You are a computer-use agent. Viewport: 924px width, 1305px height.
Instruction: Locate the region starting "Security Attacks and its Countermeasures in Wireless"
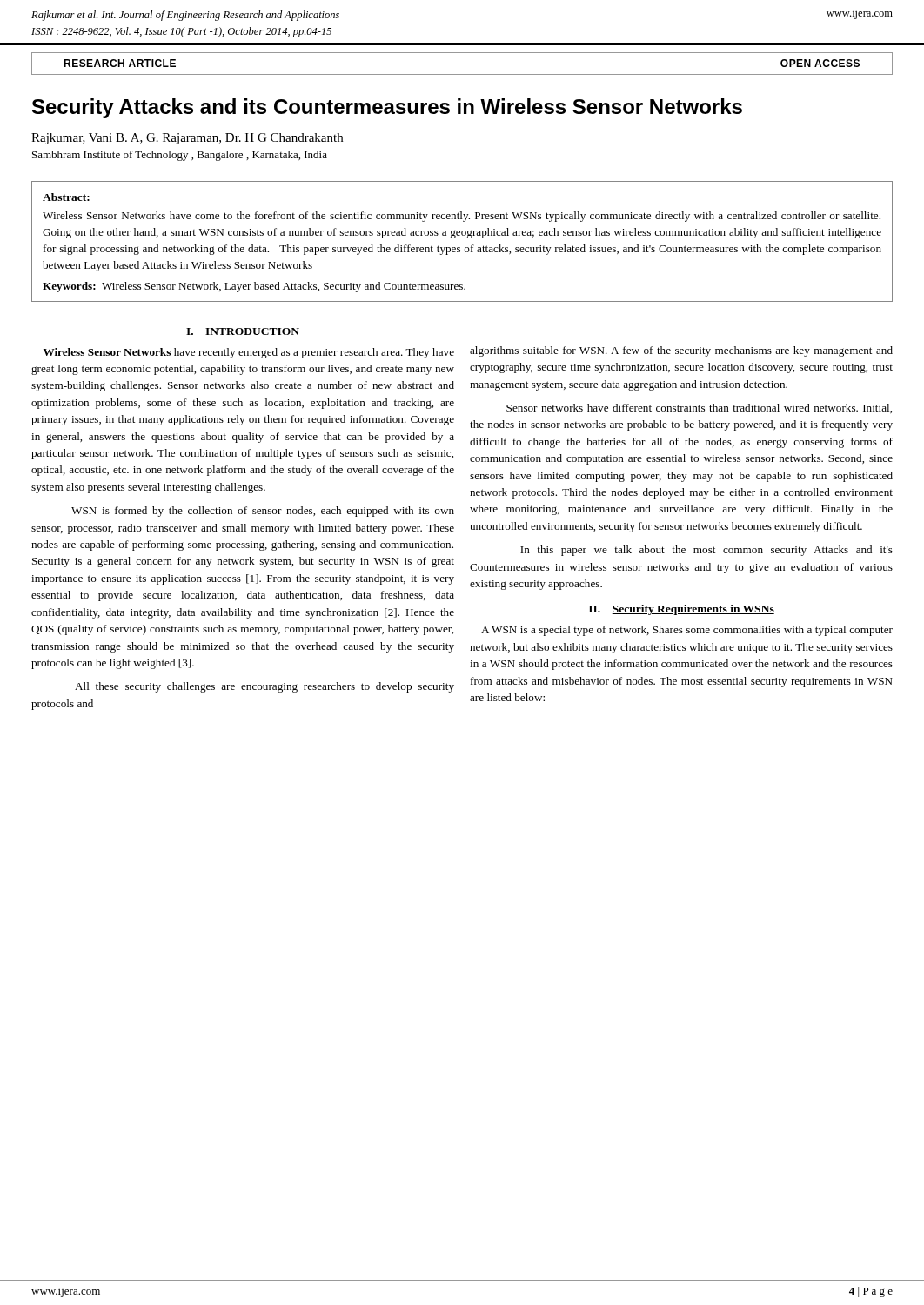coord(462,107)
